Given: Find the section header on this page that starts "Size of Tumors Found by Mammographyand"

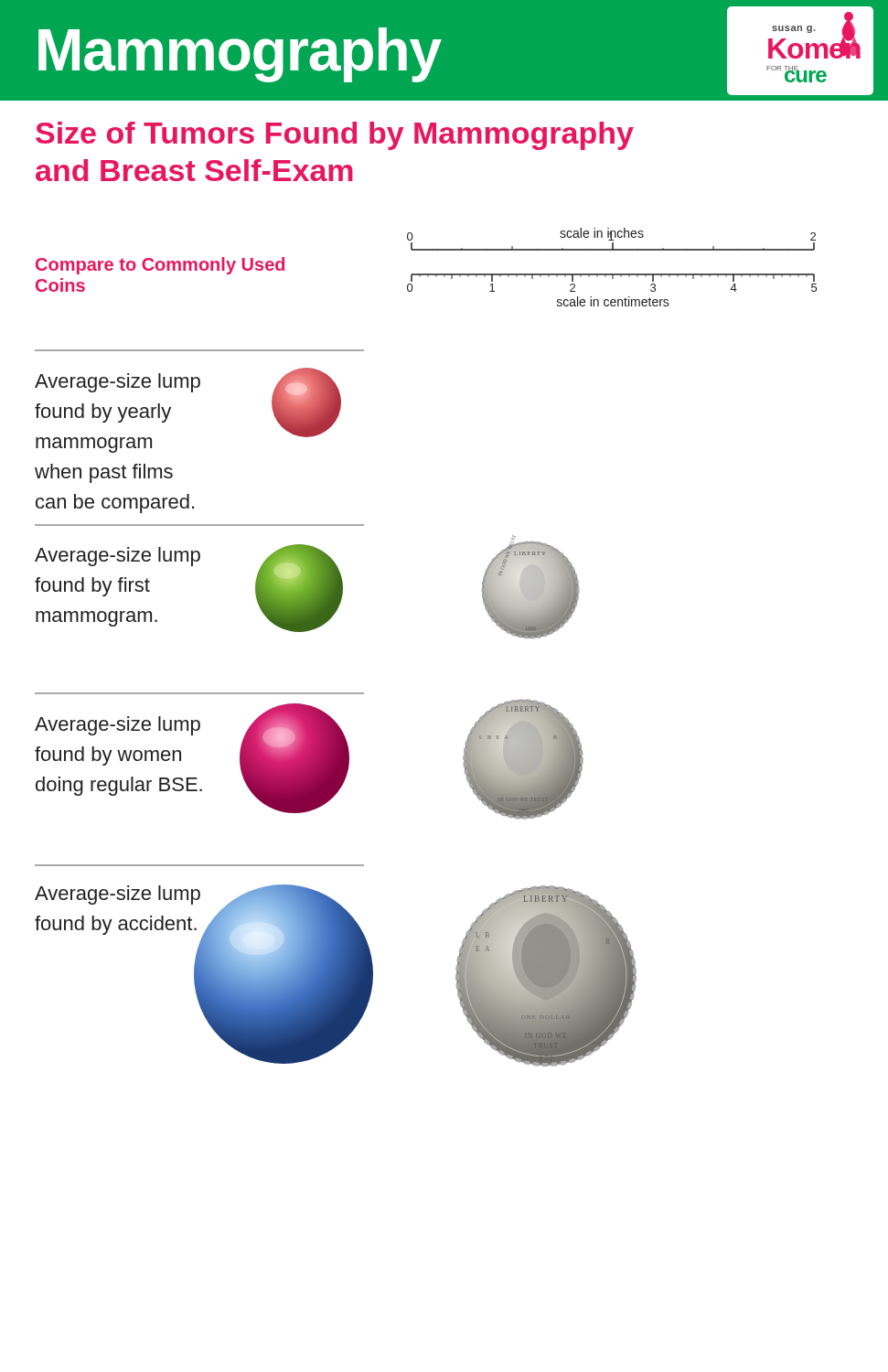Looking at the screenshot, I should click(x=334, y=151).
